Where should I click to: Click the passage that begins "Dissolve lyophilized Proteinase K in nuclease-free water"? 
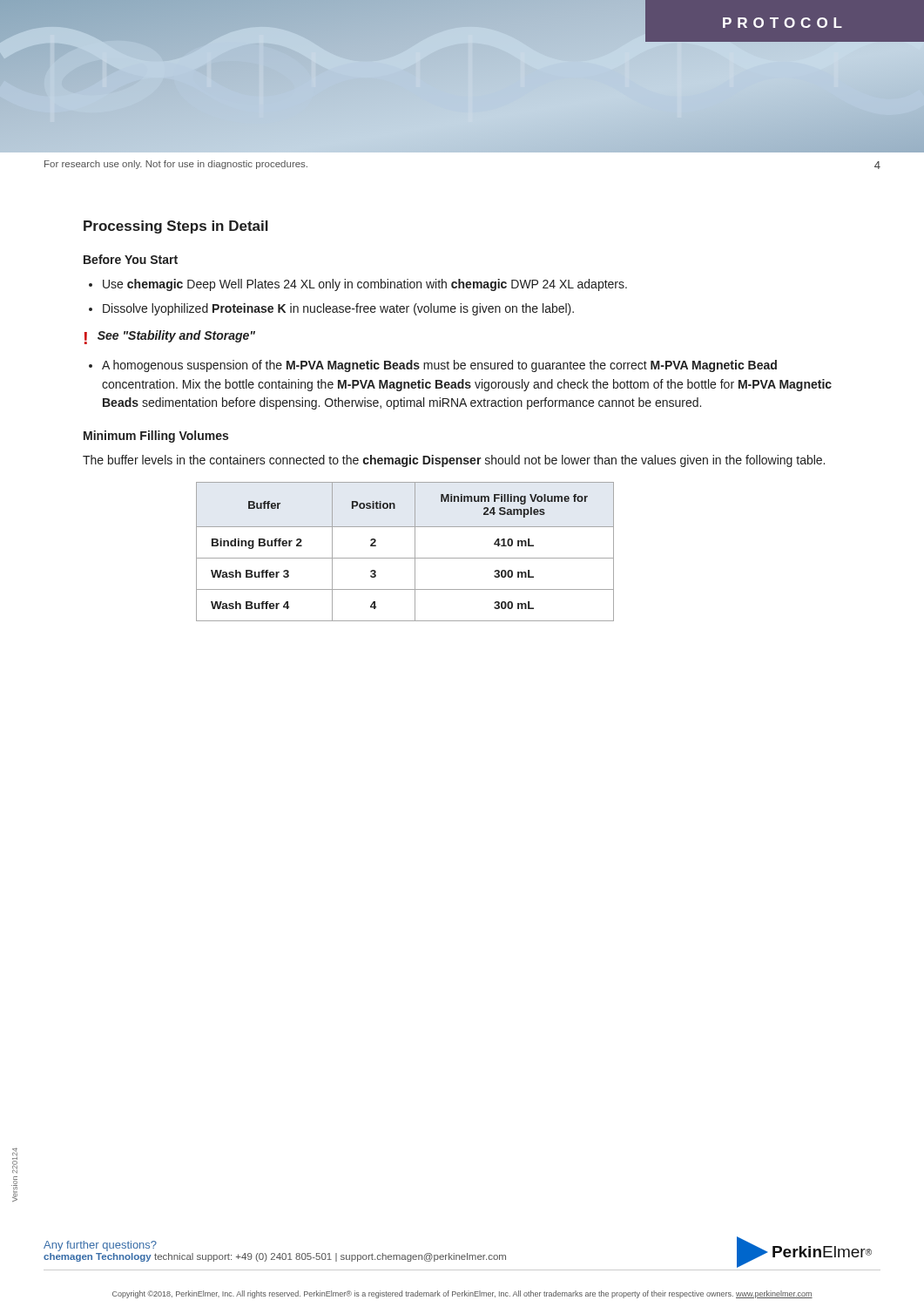click(338, 308)
